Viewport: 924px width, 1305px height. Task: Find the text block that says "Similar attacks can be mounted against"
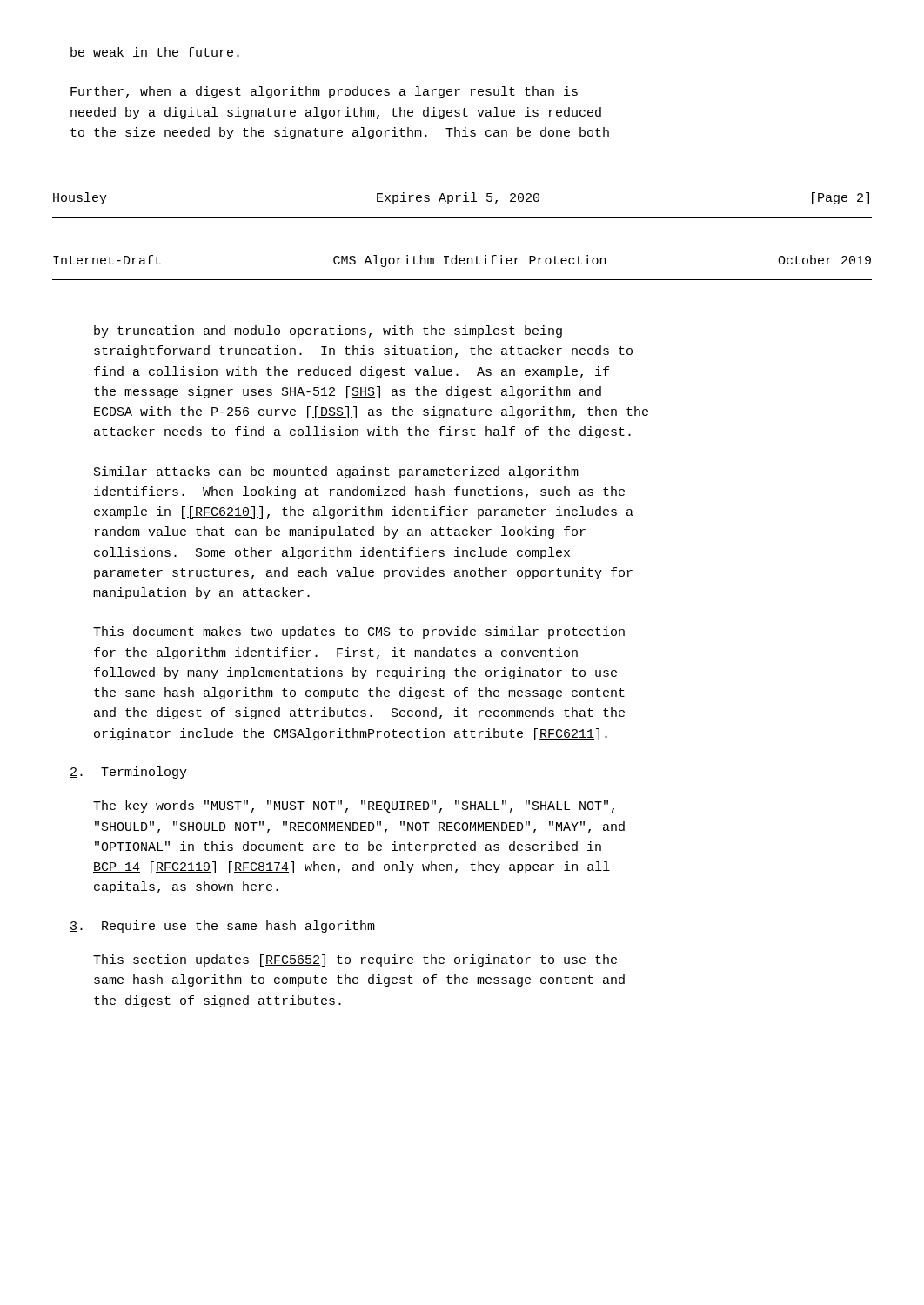352,533
